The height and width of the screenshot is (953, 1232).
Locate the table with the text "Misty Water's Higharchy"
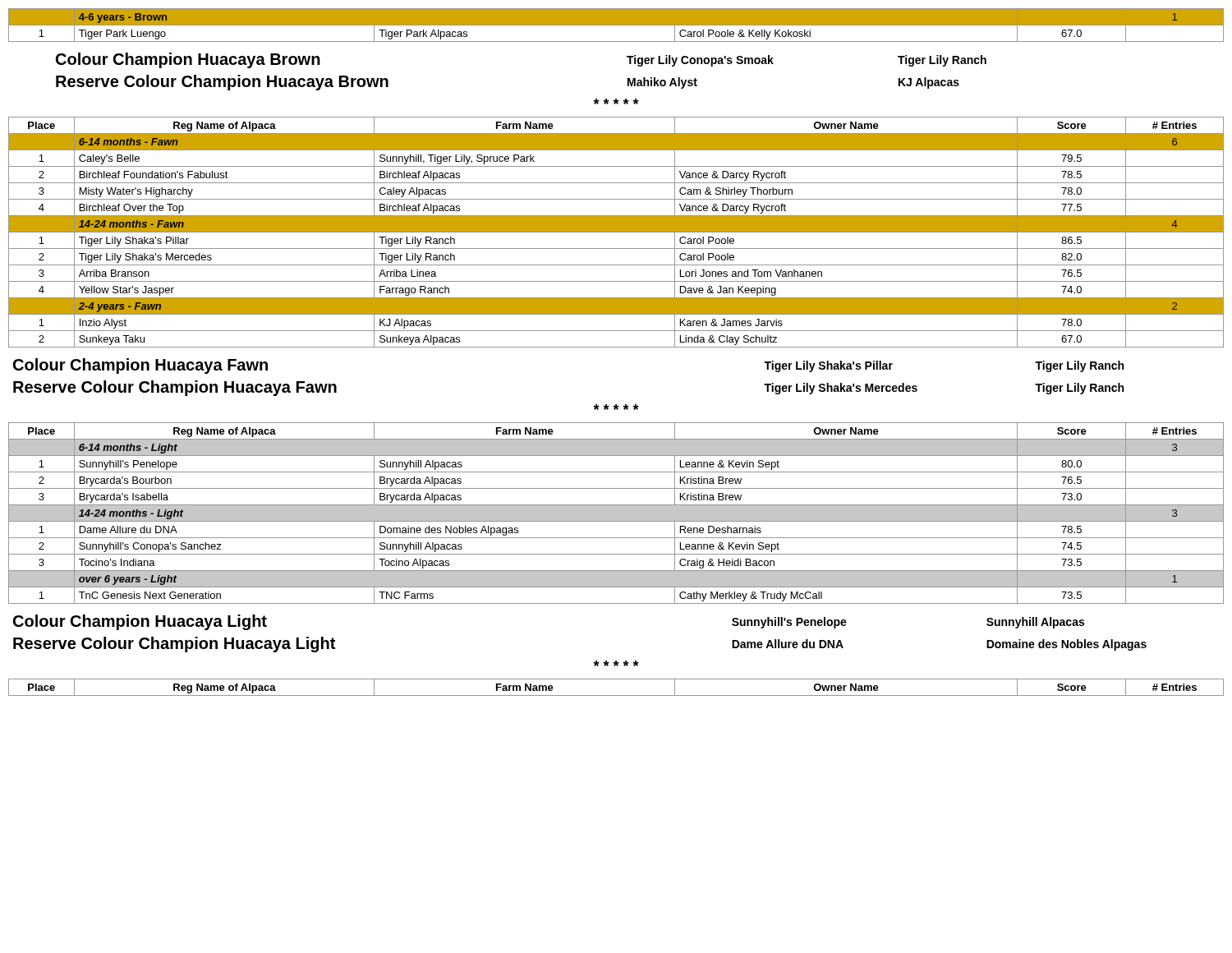pos(616,232)
